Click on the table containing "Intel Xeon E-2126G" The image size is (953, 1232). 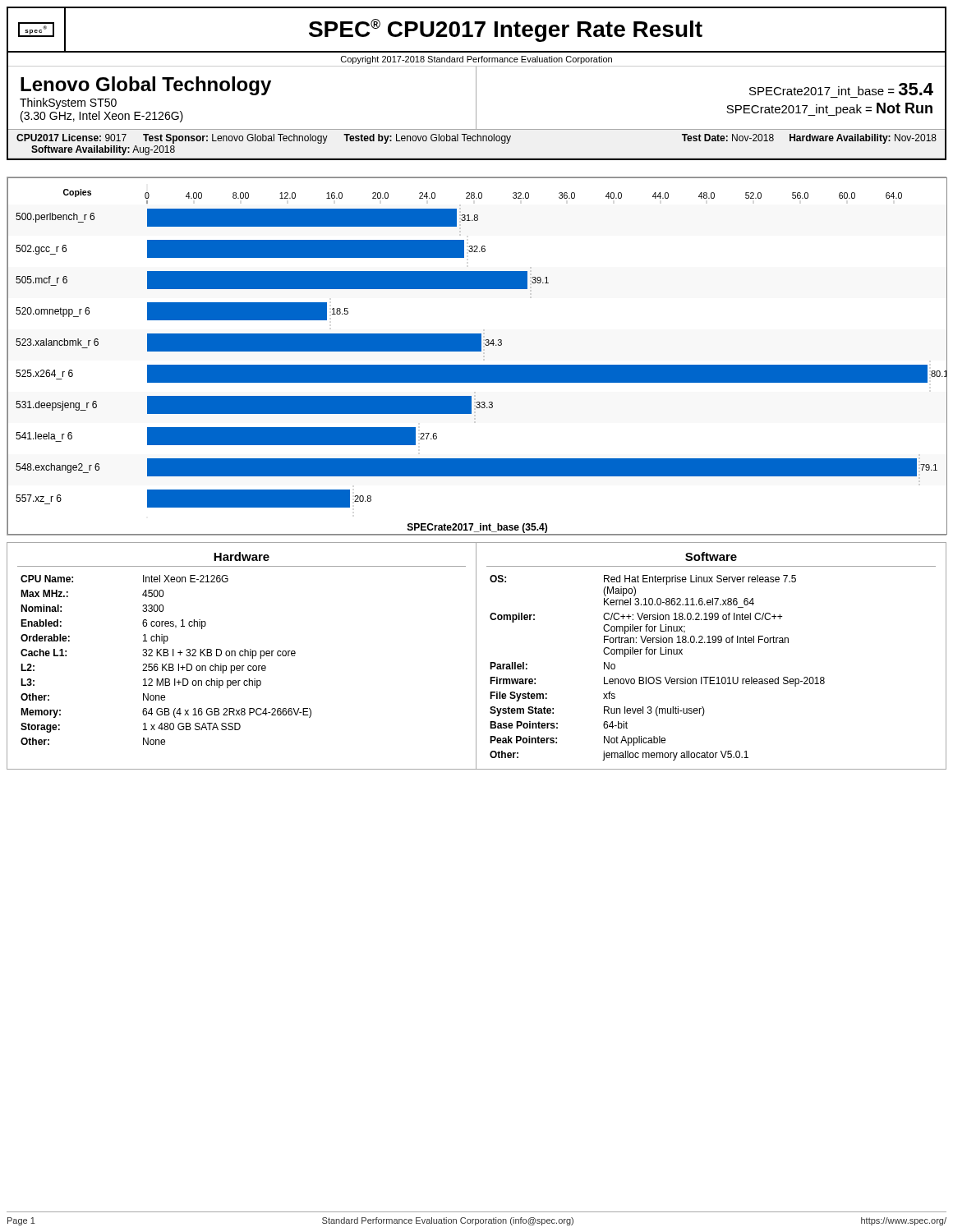[242, 656]
